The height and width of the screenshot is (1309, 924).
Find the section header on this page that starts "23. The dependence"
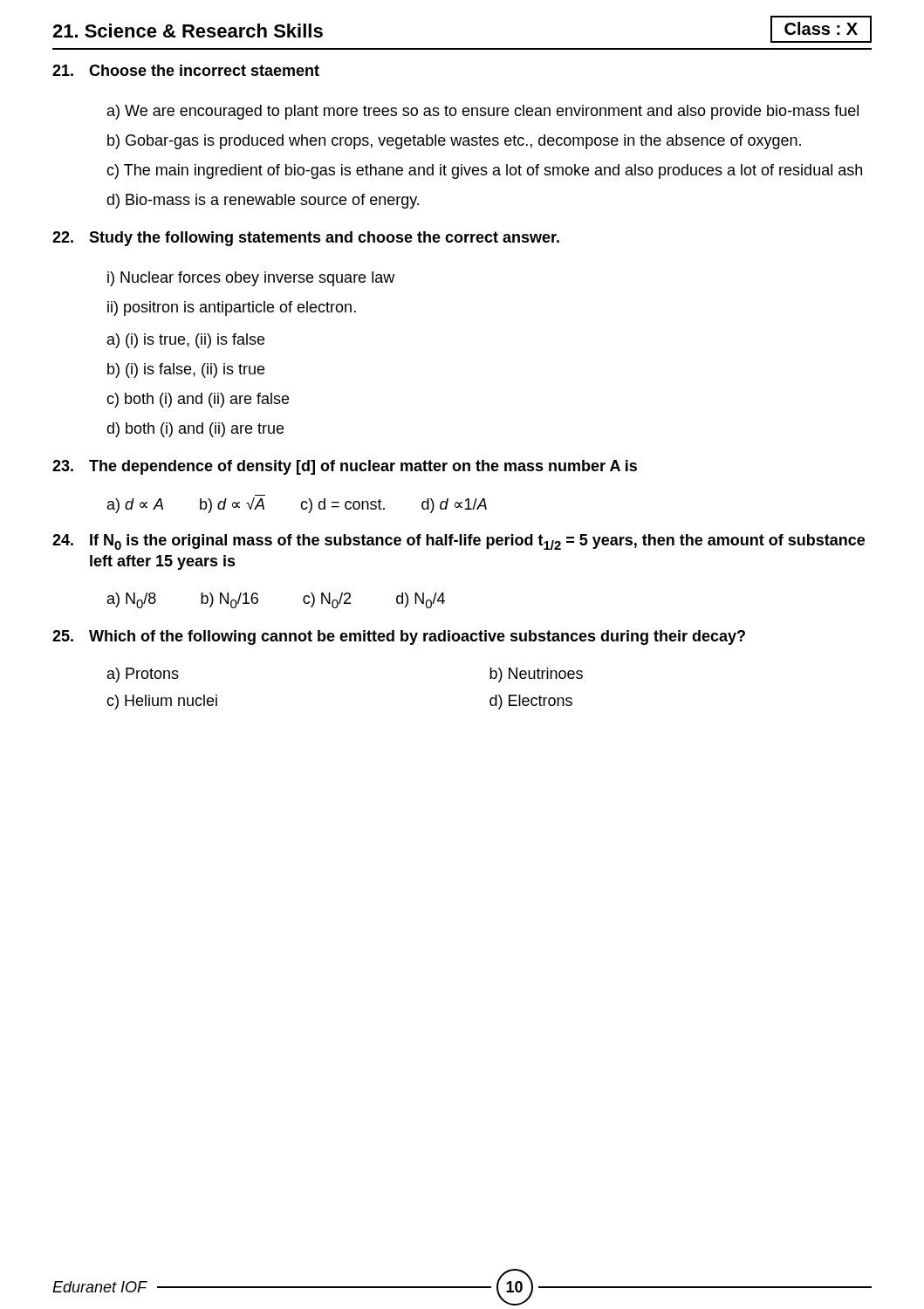pos(462,466)
